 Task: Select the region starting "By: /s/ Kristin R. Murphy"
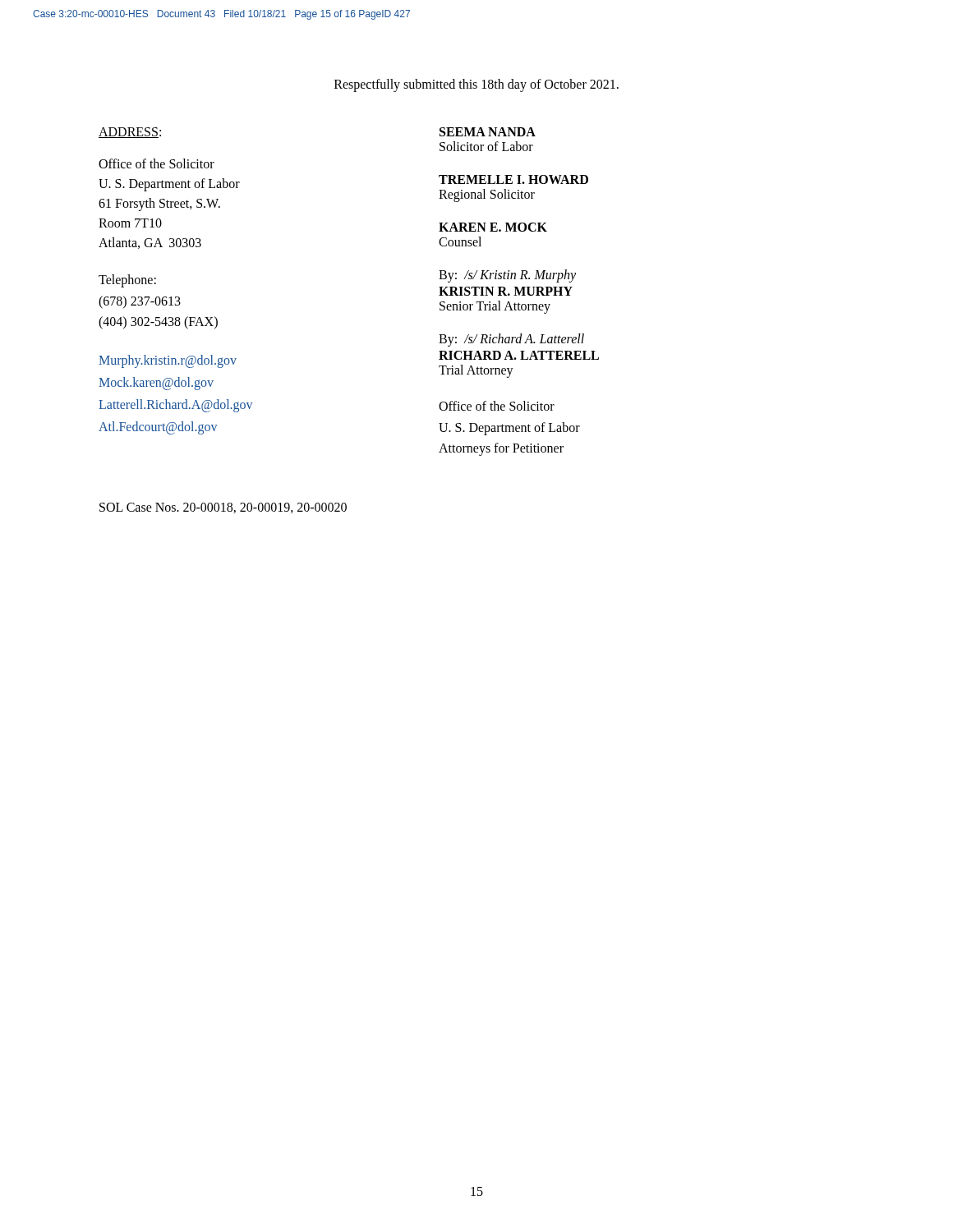pos(507,276)
